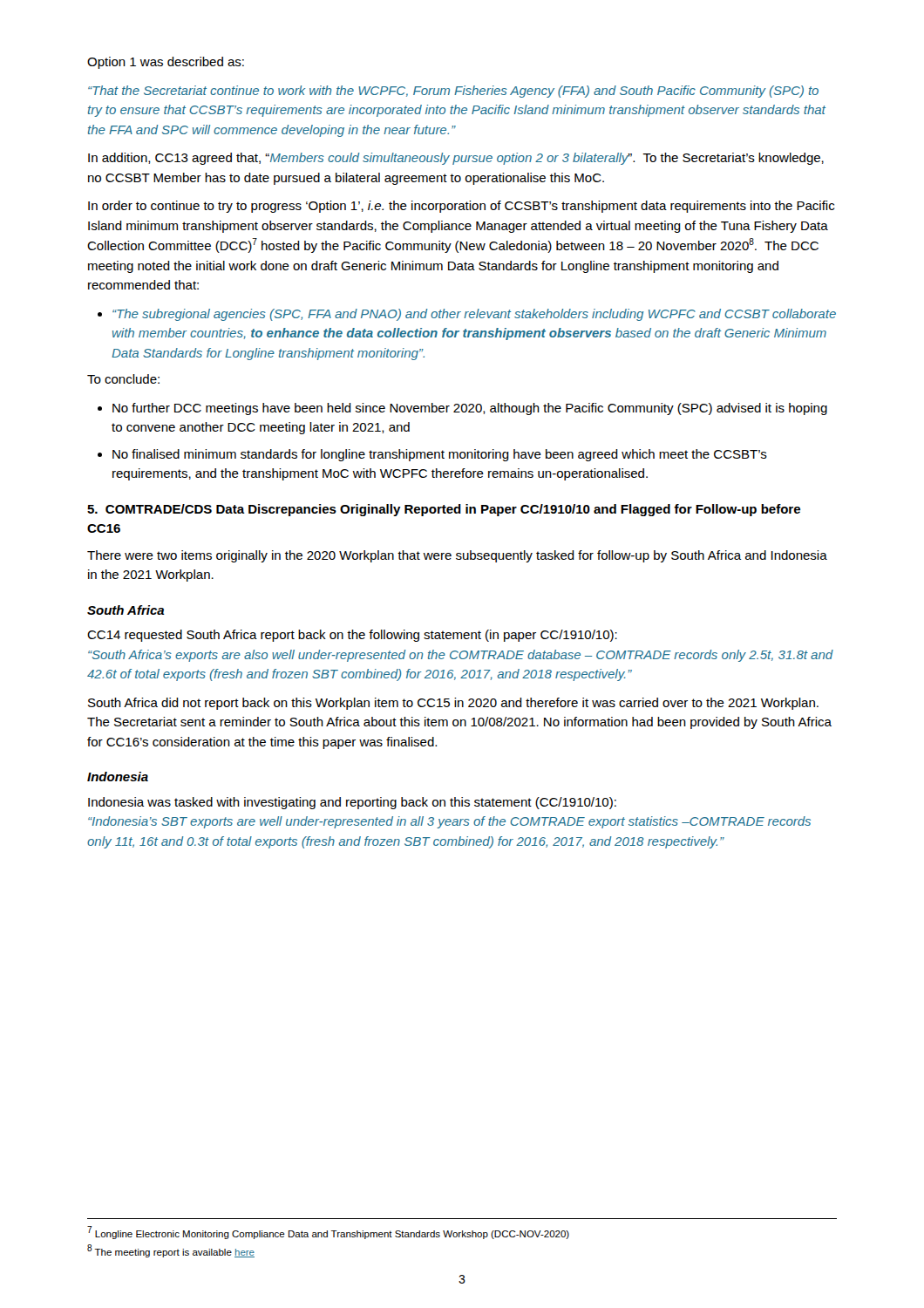The image size is (924, 1308).
Task: Click on the text block that reads "South Africa did not"
Action: click(x=462, y=722)
